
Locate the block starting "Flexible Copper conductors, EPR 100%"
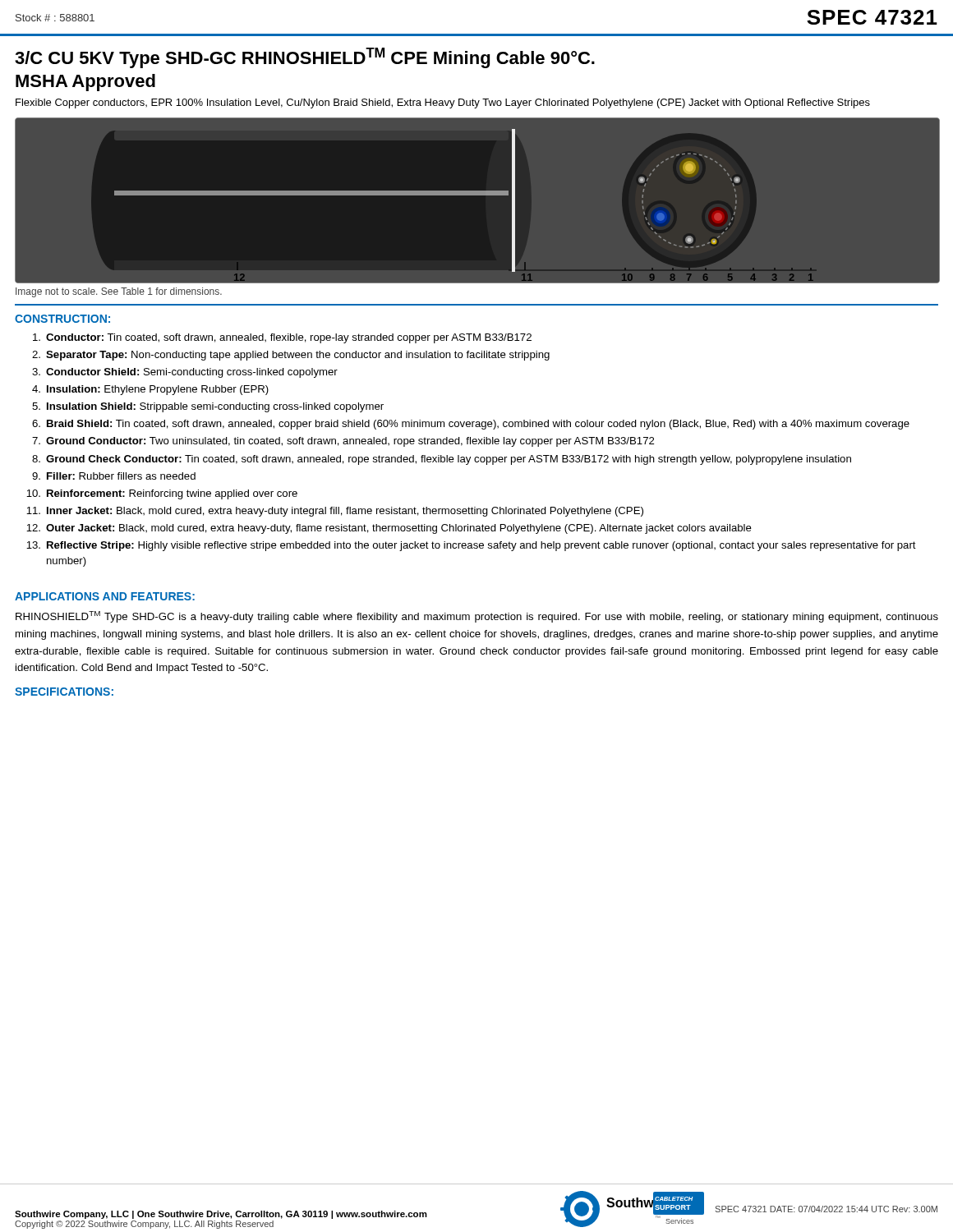[442, 103]
